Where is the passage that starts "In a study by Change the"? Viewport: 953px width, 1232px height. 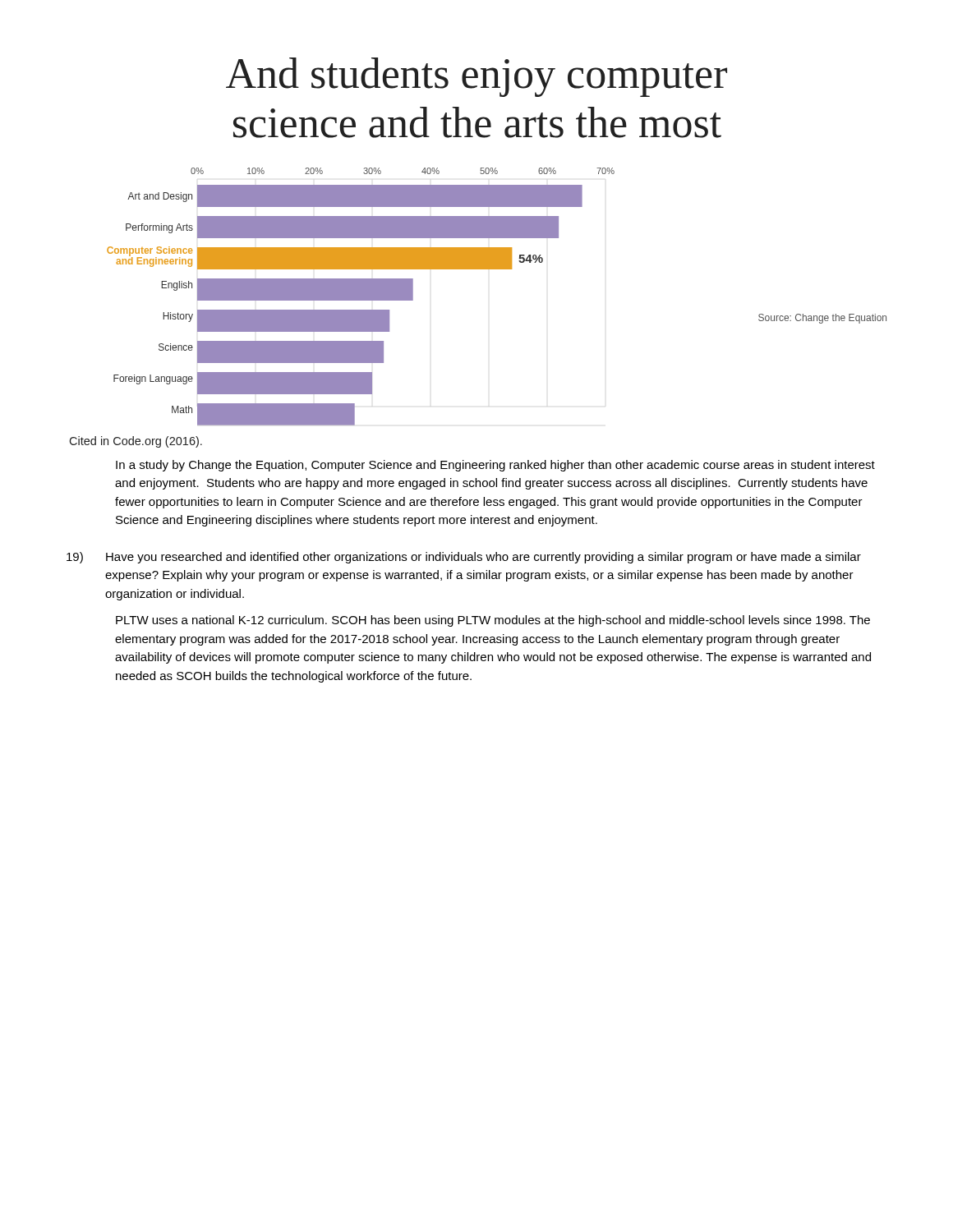point(495,492)
